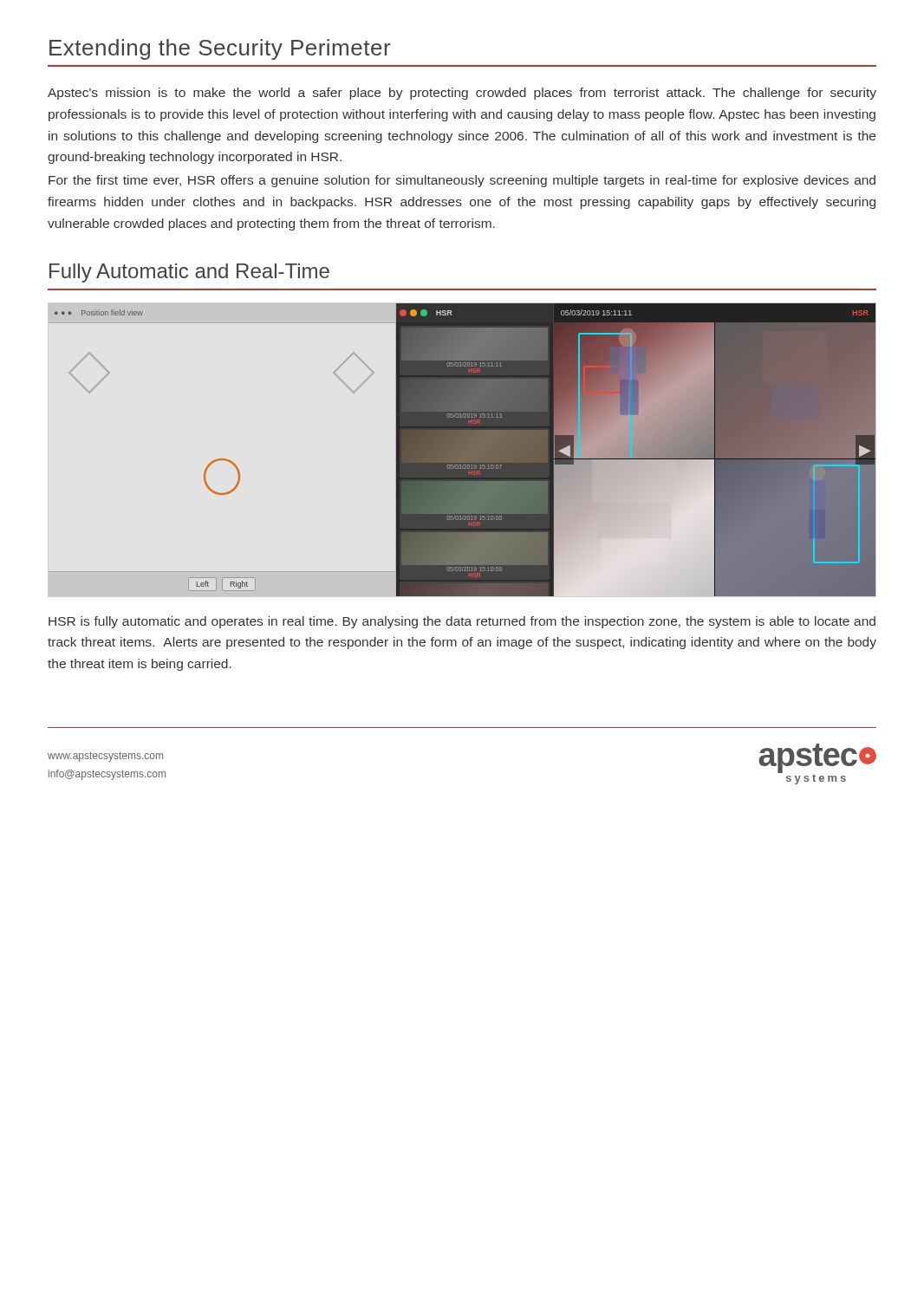Select the text block that says "For the first time"
924x1300 pixels.
pos(462,202)
